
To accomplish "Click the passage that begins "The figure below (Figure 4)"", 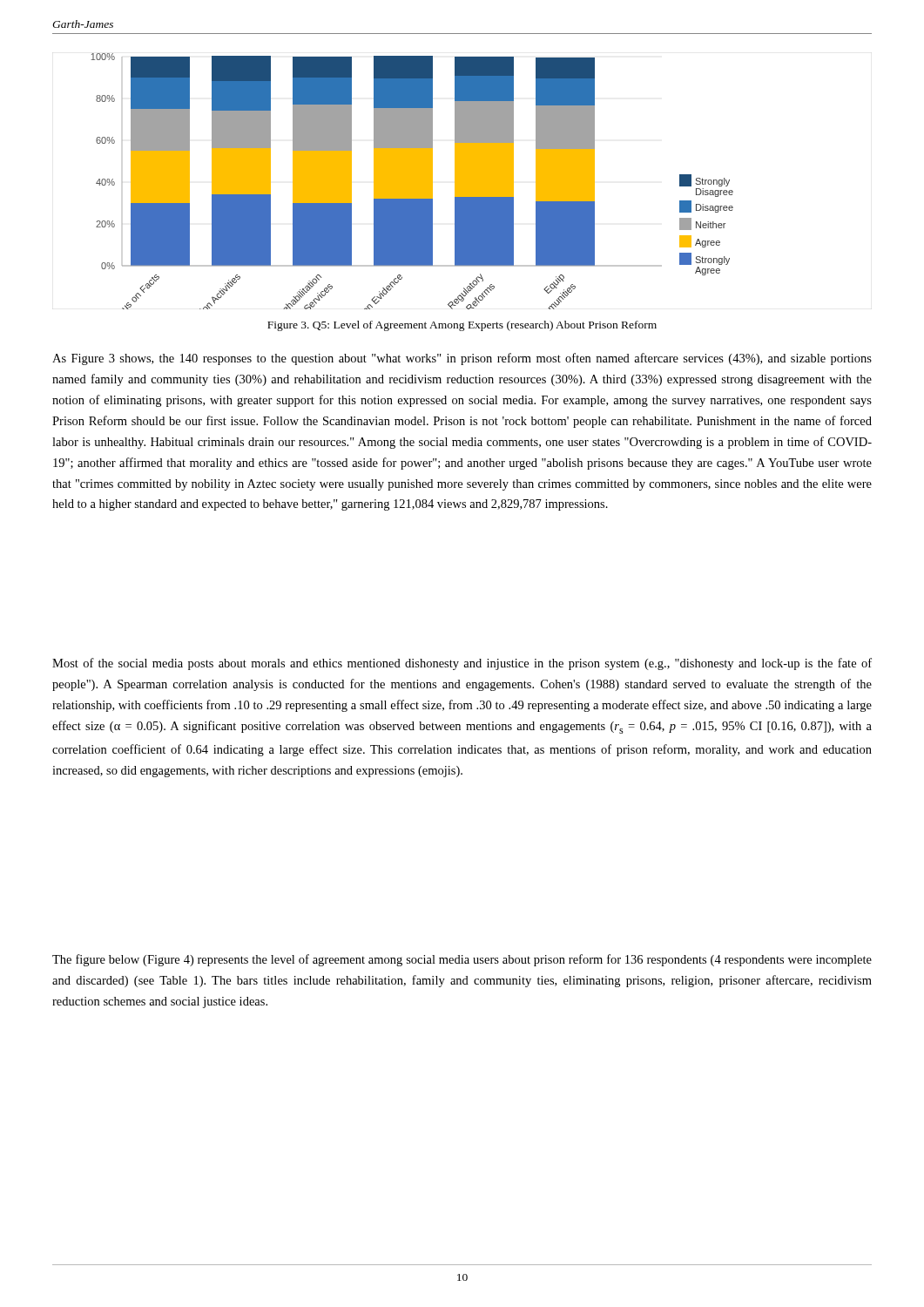I will [462, 980].
